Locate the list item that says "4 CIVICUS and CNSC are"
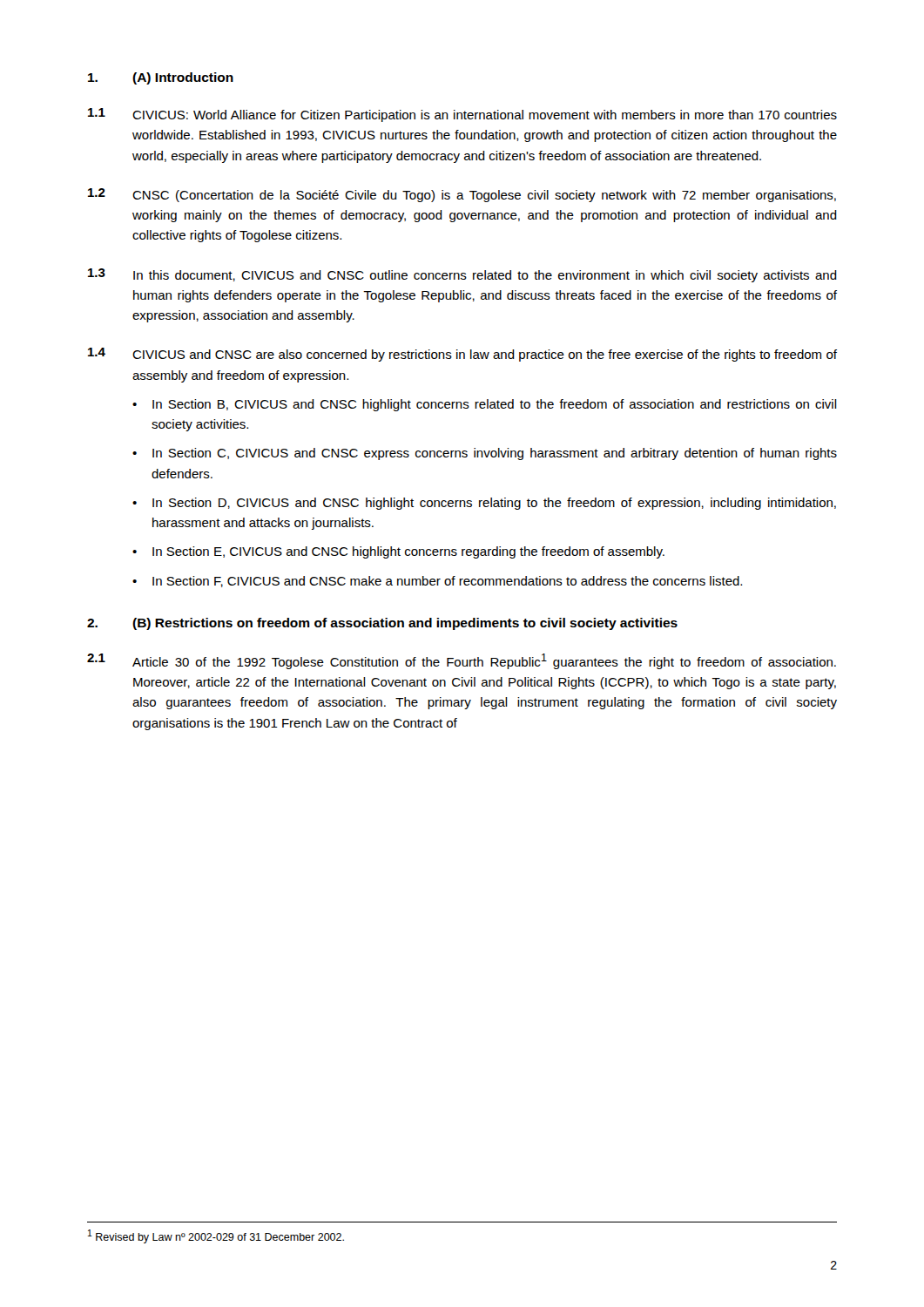 coord(462,365)
